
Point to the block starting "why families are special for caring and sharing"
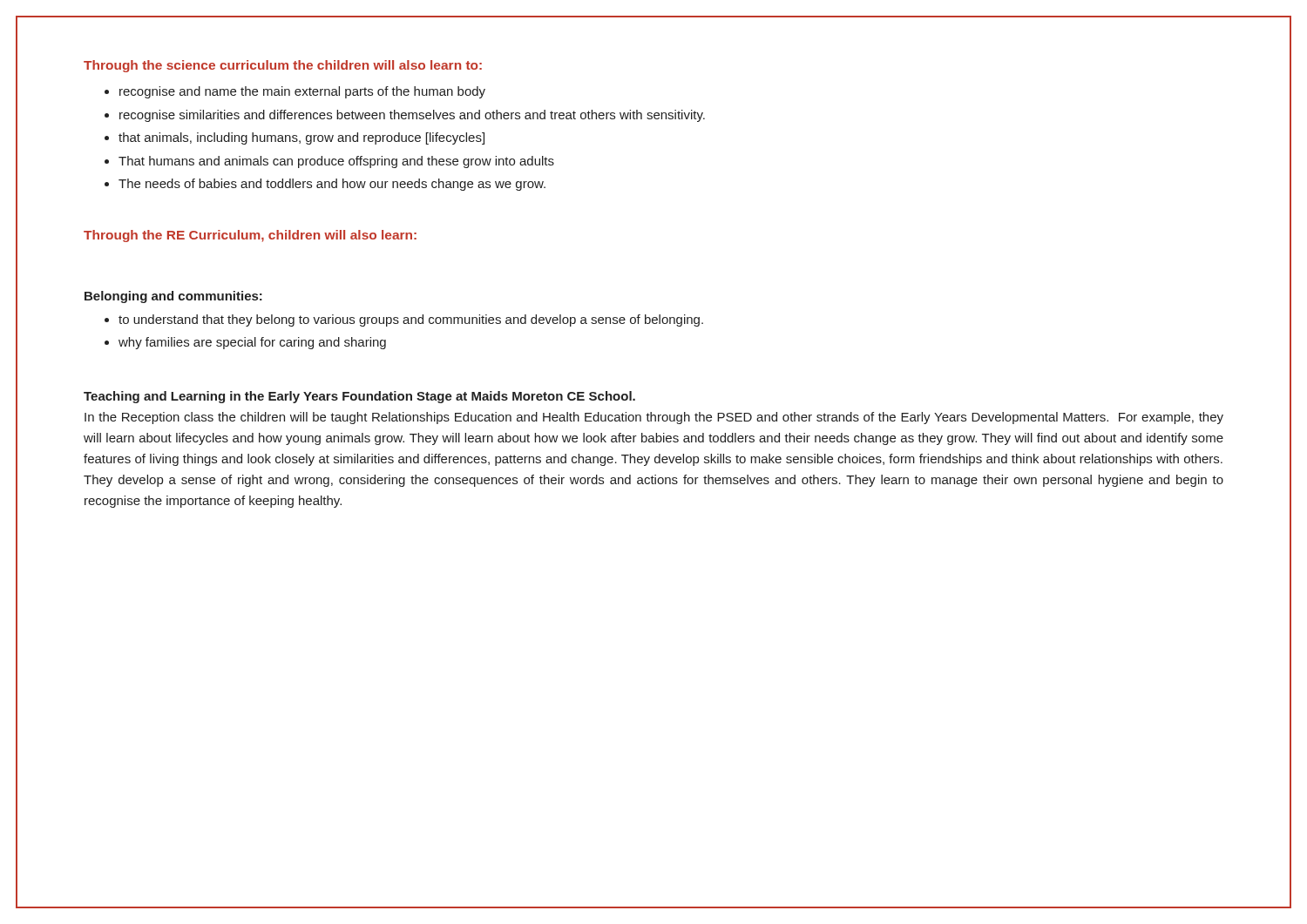click(x=252, y=343)
